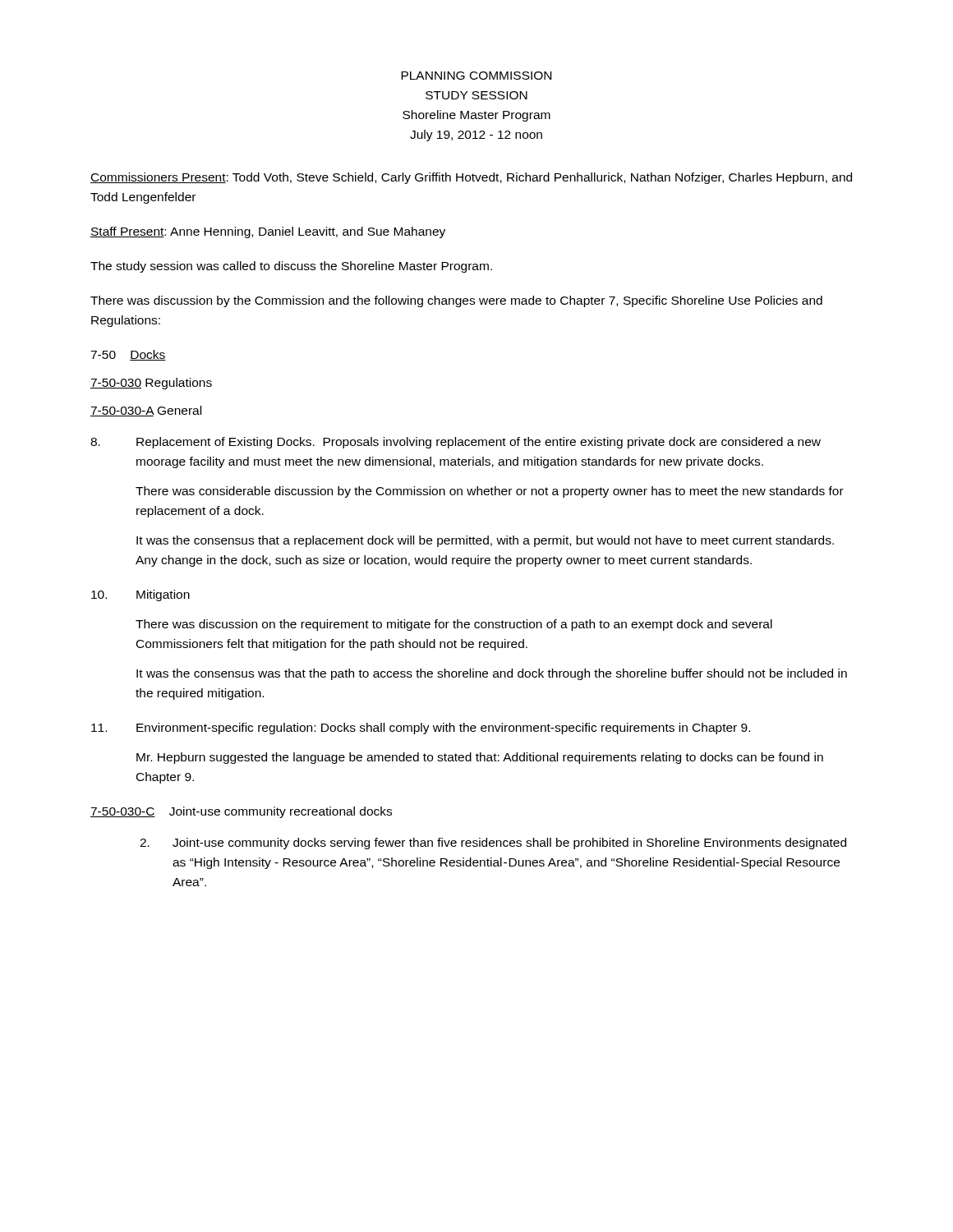The width and height of the screenshot is (953, 1232).
Task: Locate the passage starting "10. Mitigation There was discussion on the"
Action: [476, 644]
